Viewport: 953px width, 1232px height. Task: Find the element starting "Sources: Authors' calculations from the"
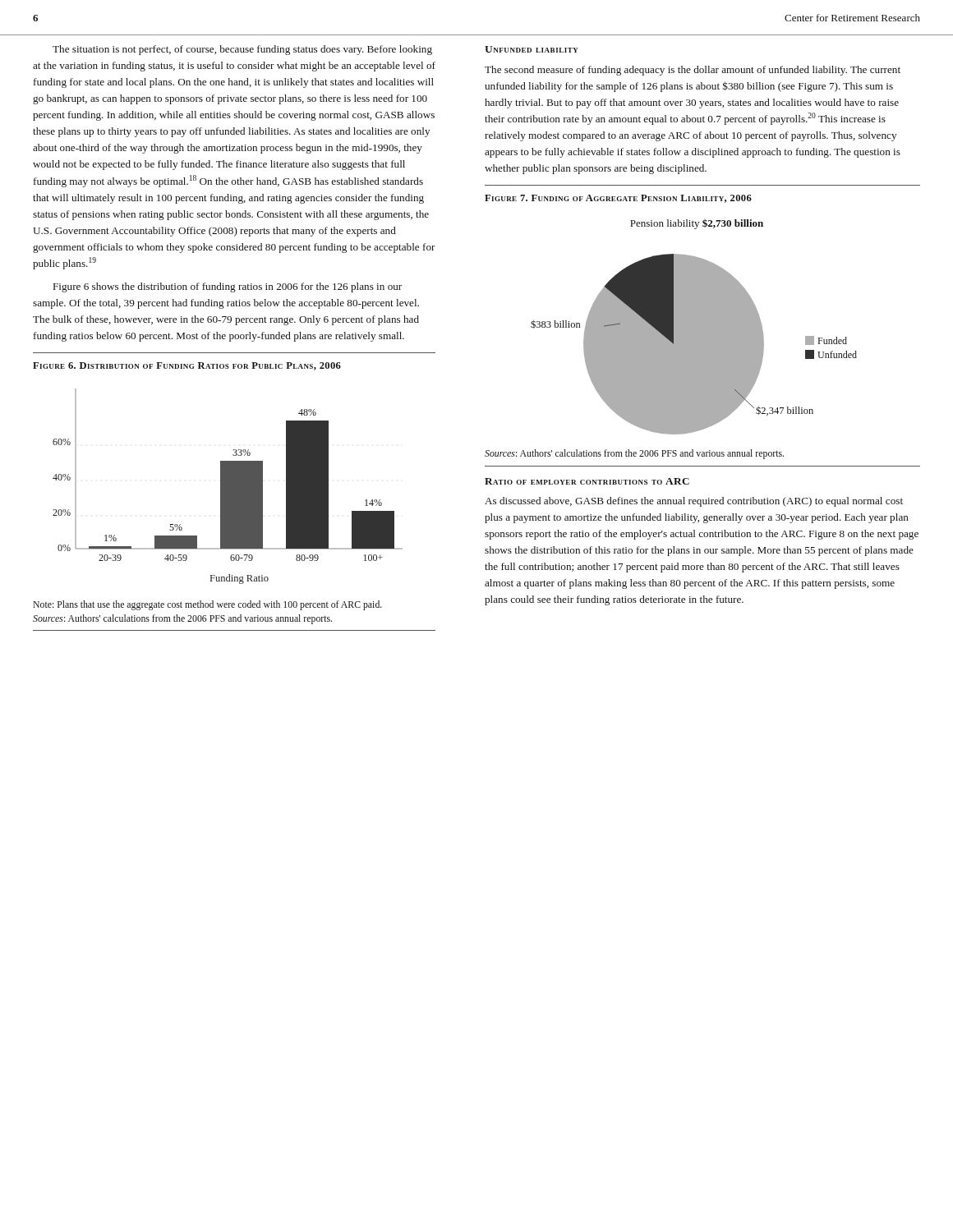pyautogui.click(x=635, y=454)
